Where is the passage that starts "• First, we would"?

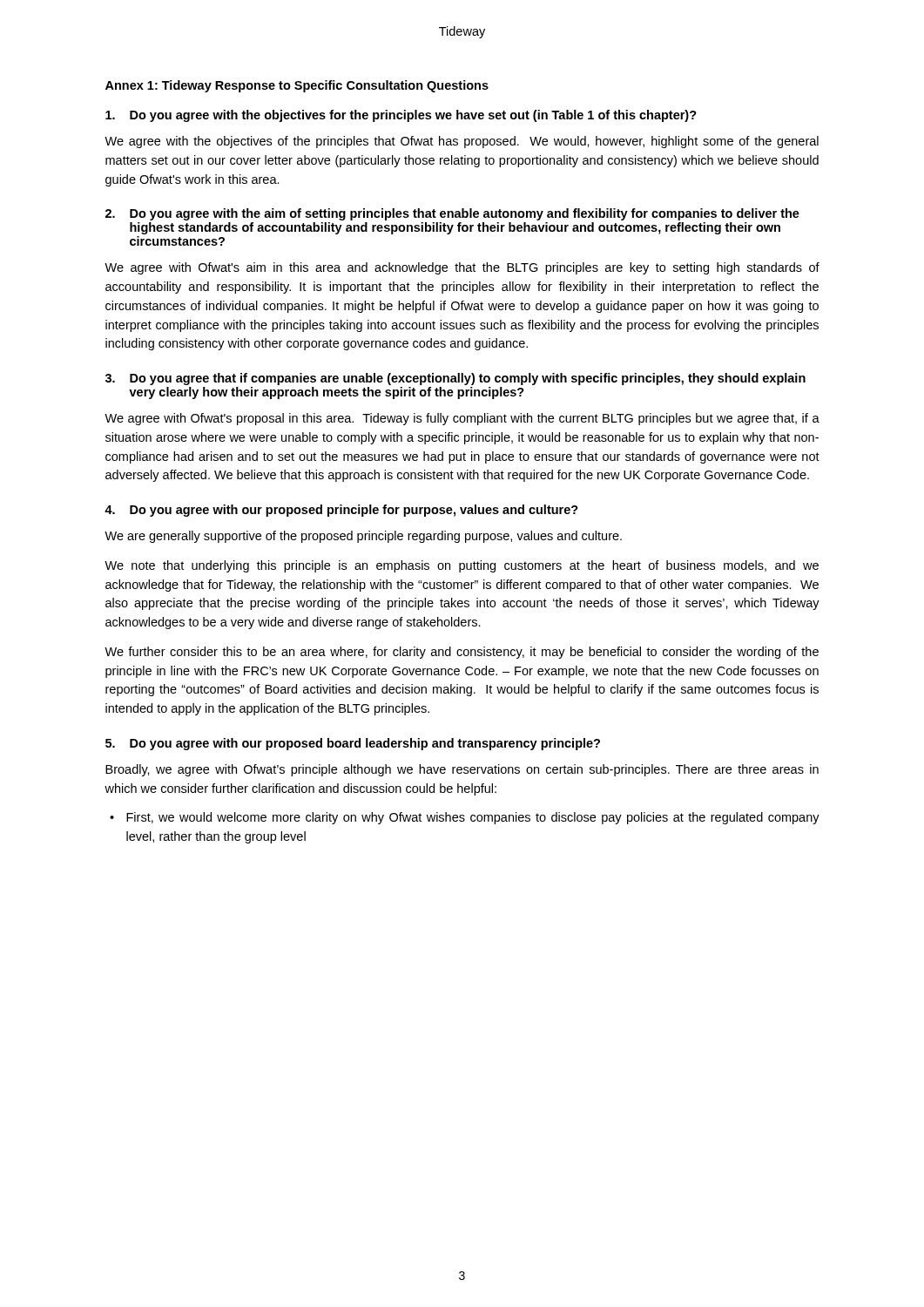(x=462, y=828)
